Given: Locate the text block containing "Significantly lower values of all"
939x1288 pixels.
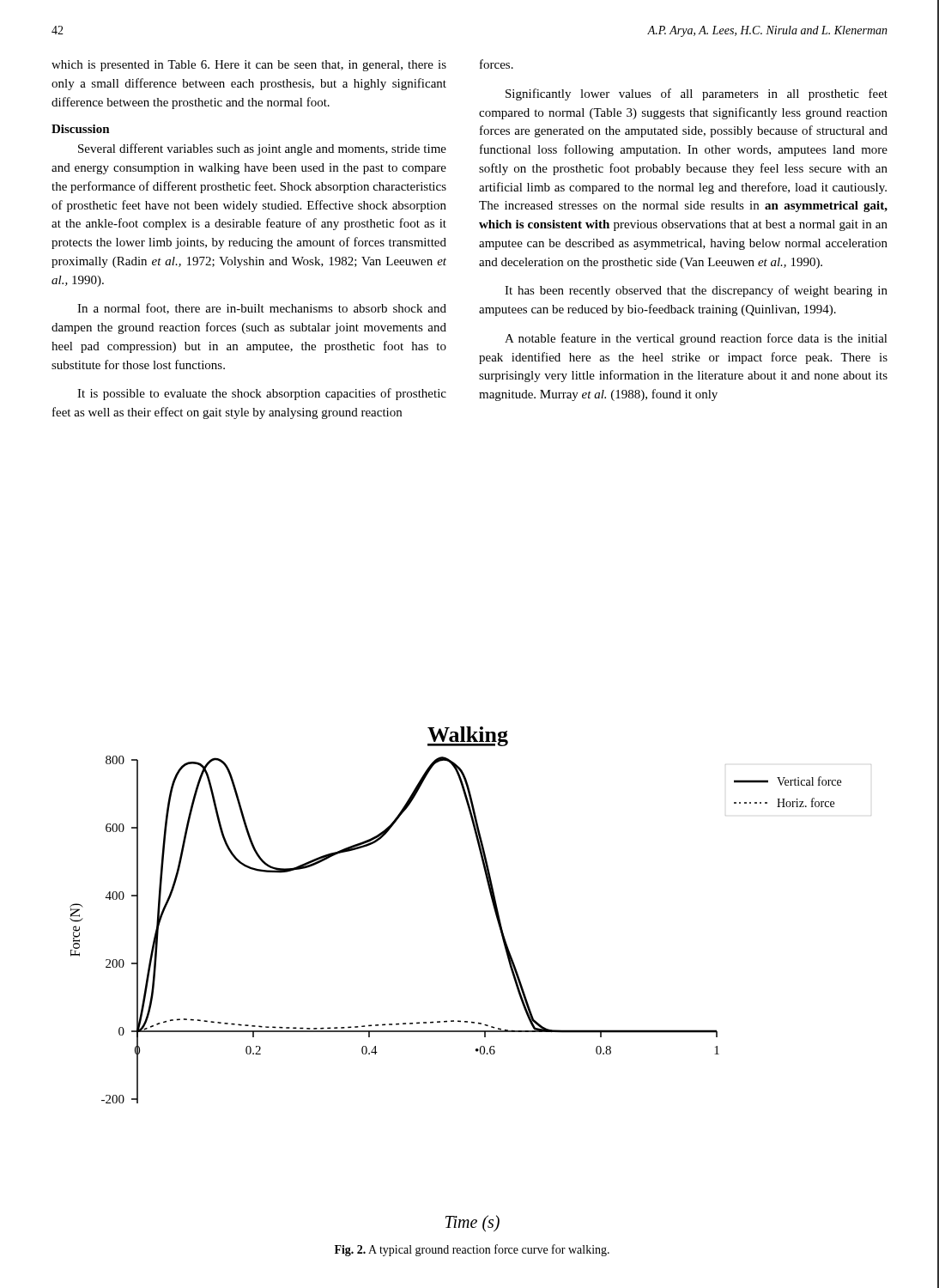Looking at the screenshot, I should 683,177.
